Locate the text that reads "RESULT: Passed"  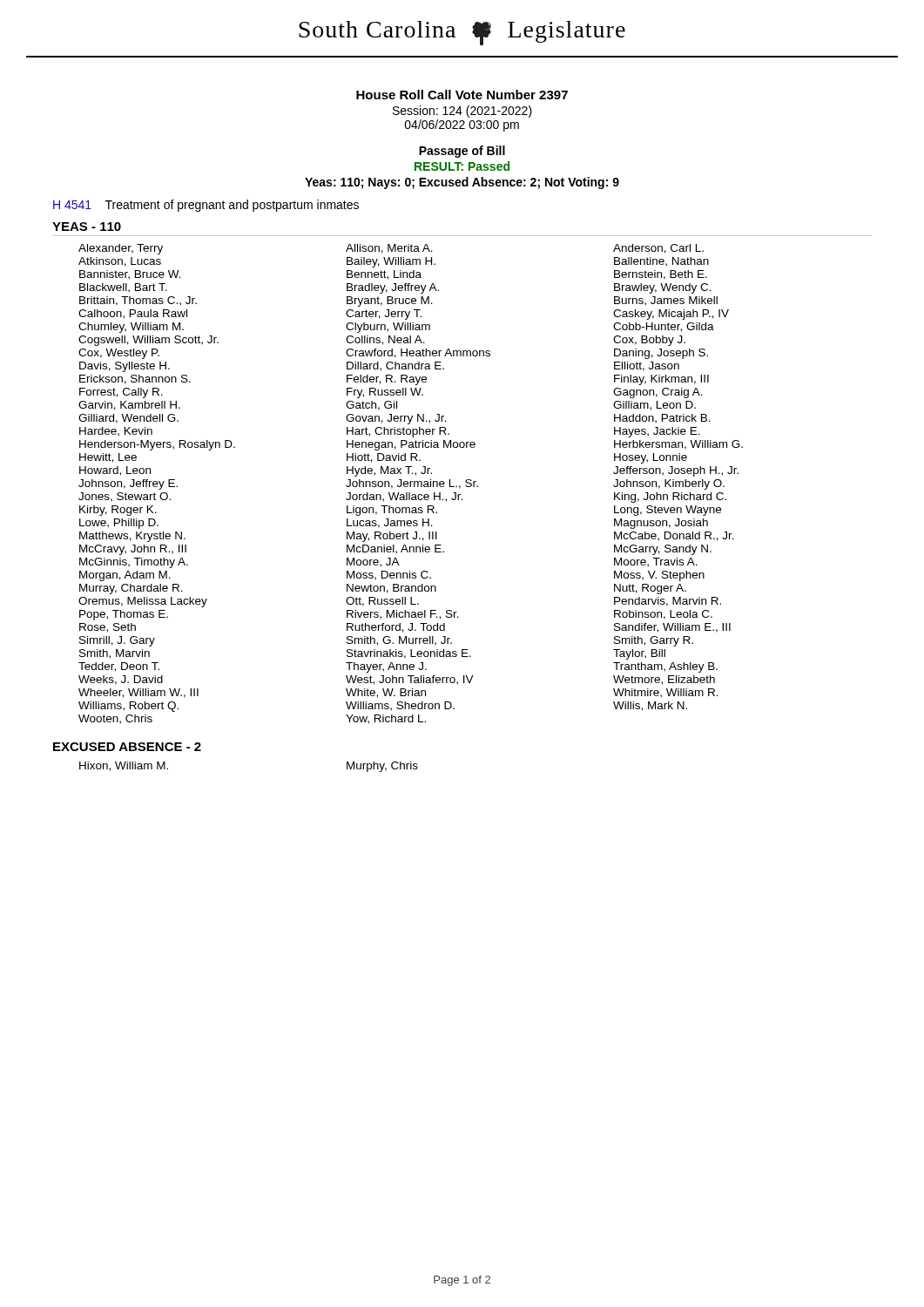click(x=462, y=166)
